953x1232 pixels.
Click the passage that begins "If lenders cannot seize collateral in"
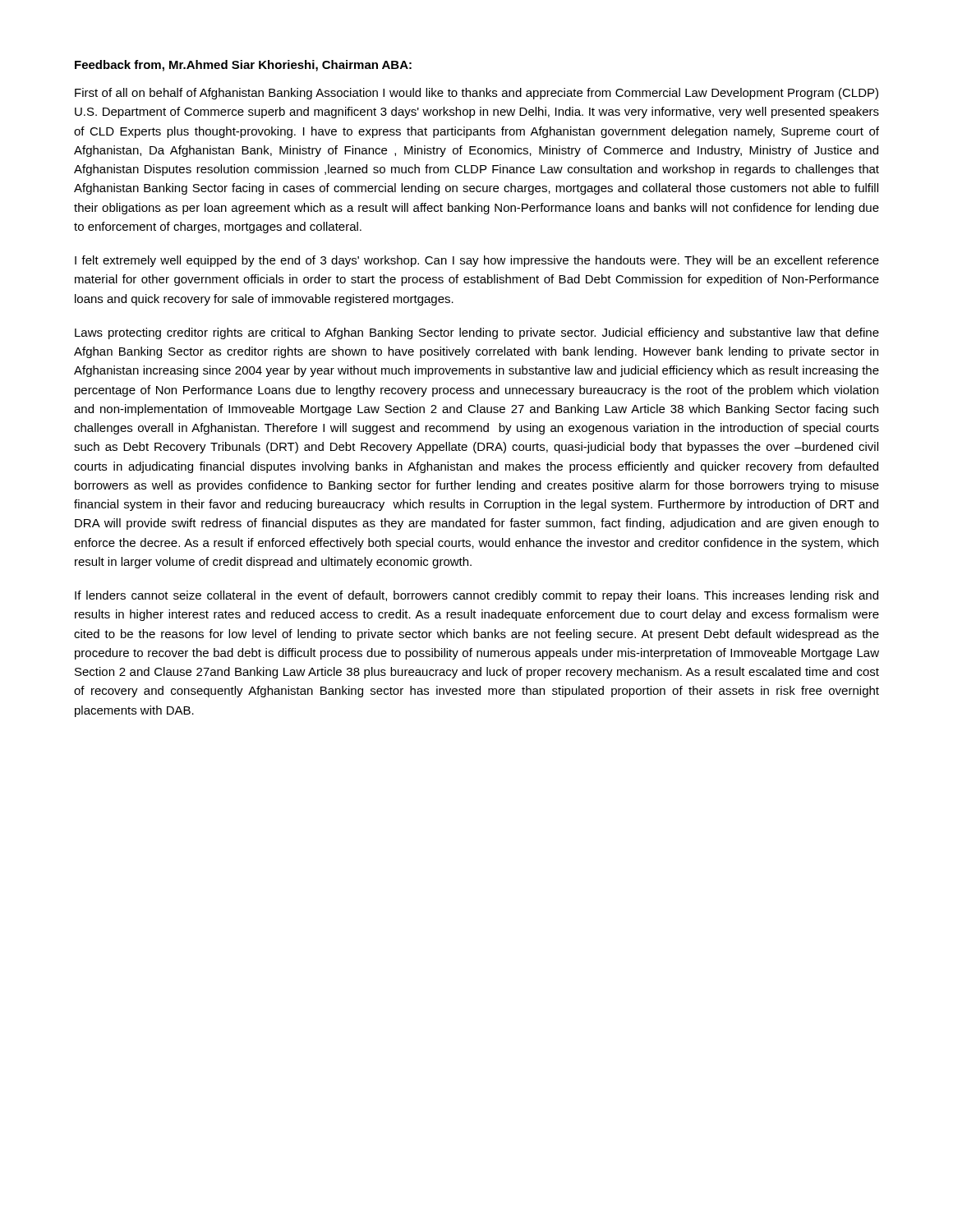coord(476,652)
